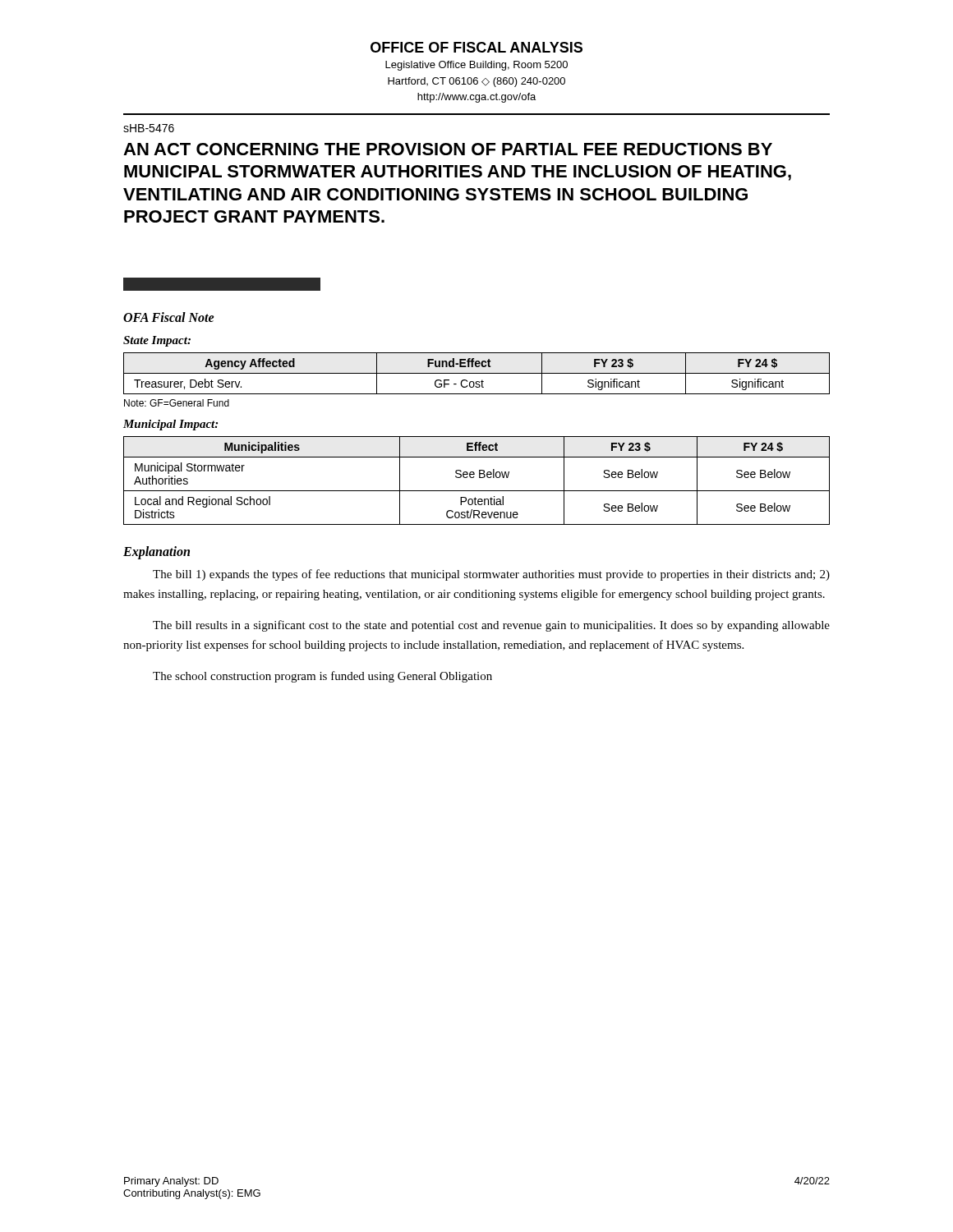Locate the text starting "The school construction program is funded using"
953x1232 pixels.
[x=323, y=676]
